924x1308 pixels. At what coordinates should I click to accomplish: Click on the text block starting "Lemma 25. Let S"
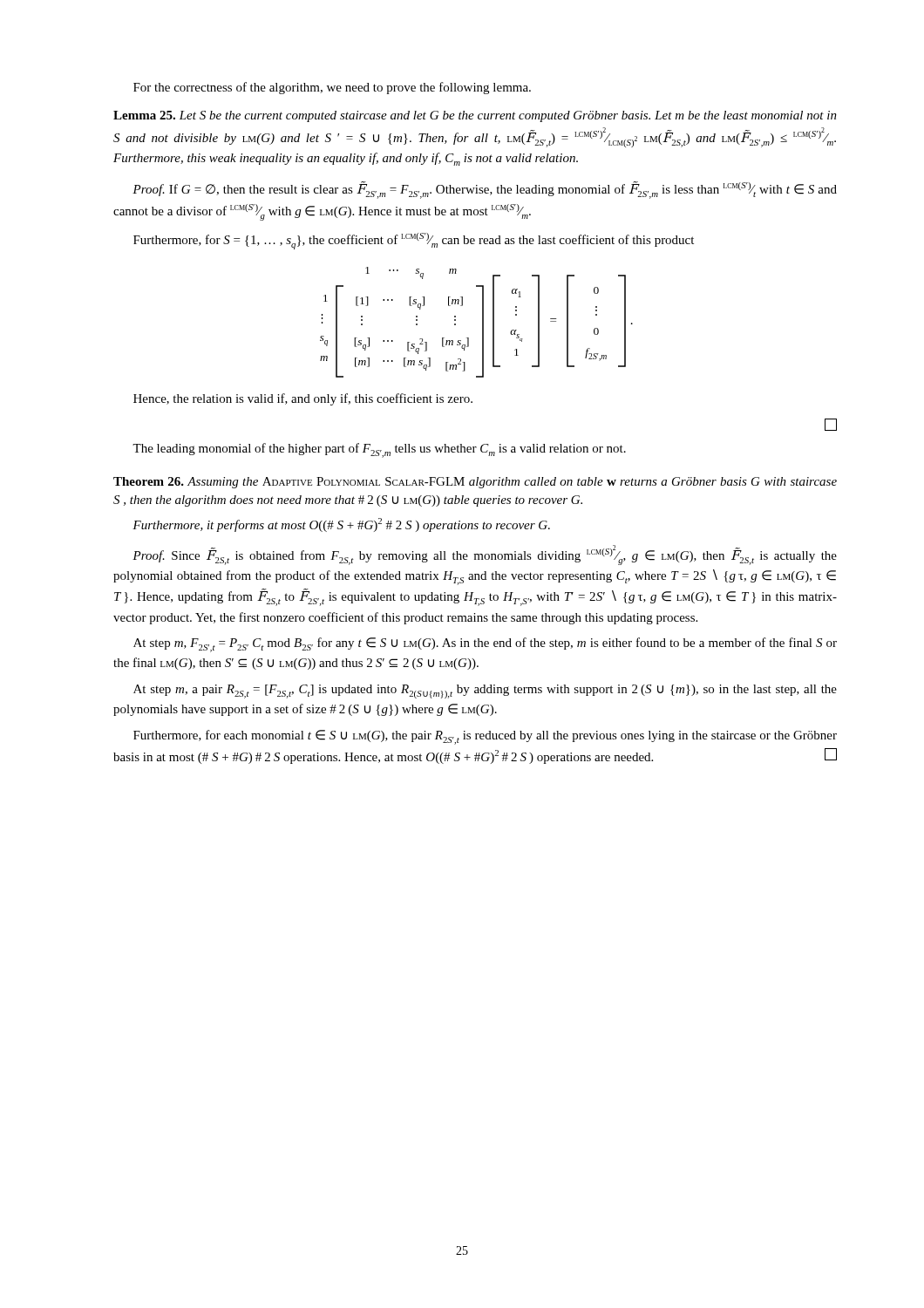pos(475,138)
